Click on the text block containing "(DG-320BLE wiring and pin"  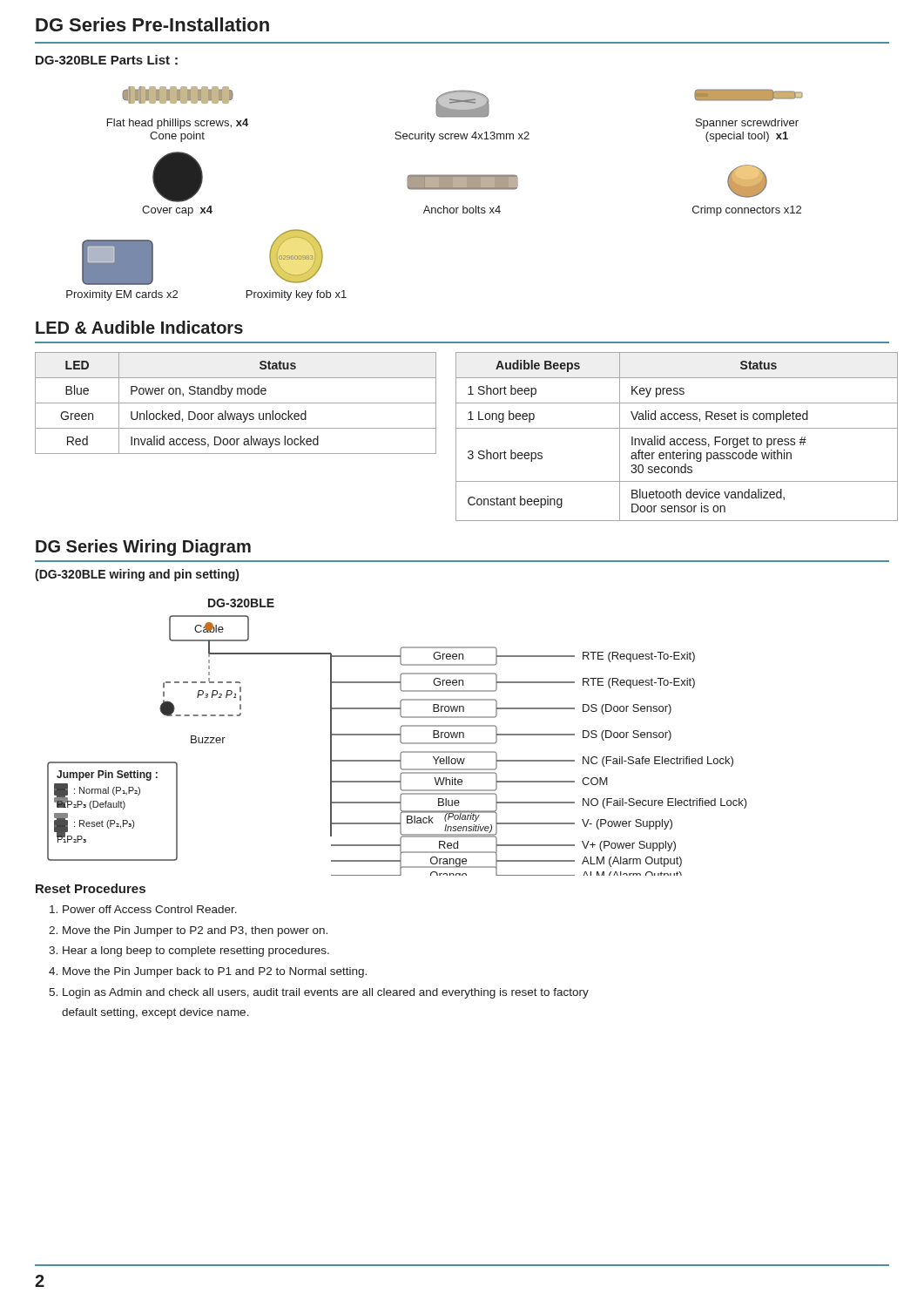tap(137, 574)
